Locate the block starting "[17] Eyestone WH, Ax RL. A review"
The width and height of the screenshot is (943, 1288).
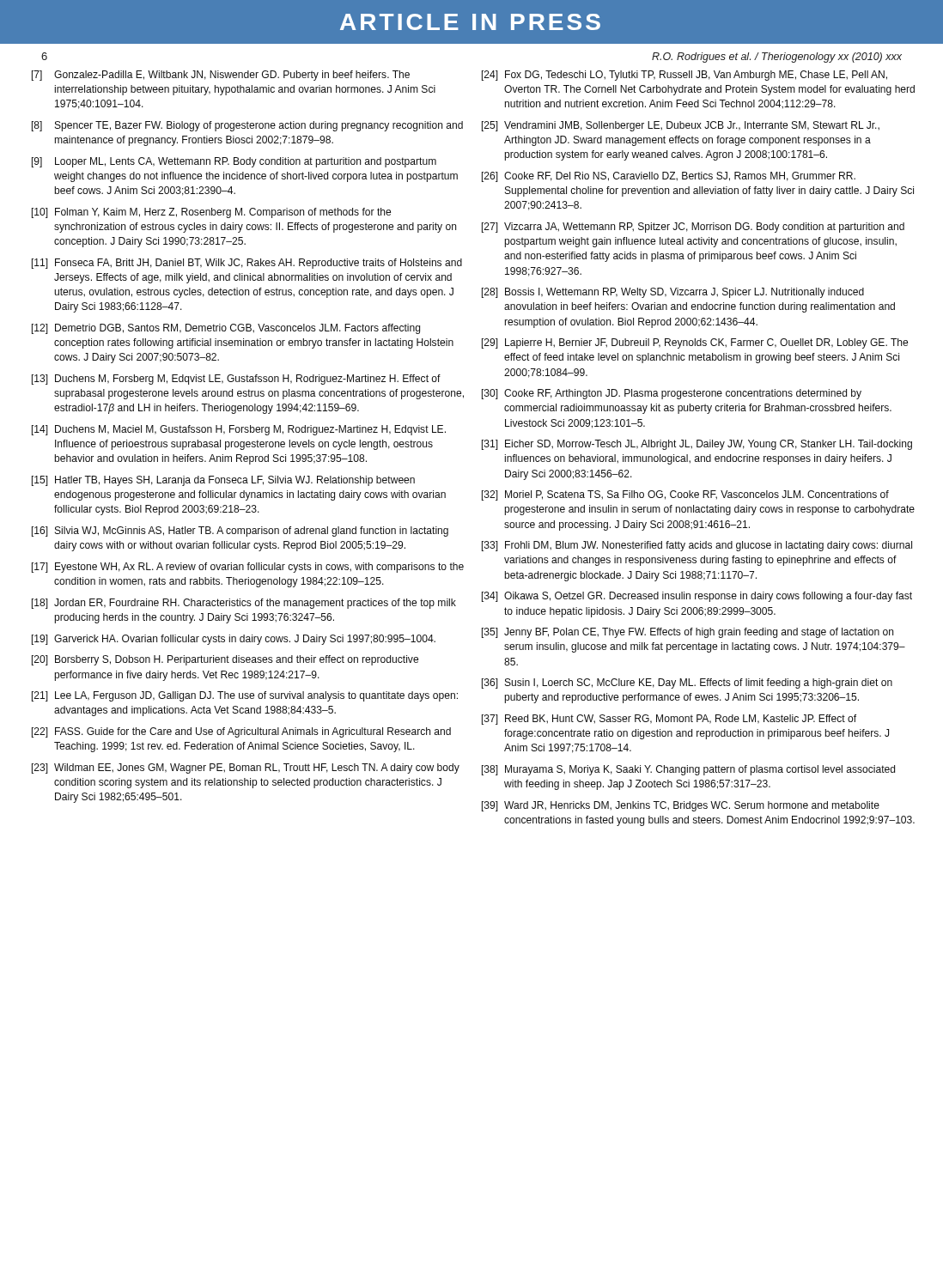[248, 575]
